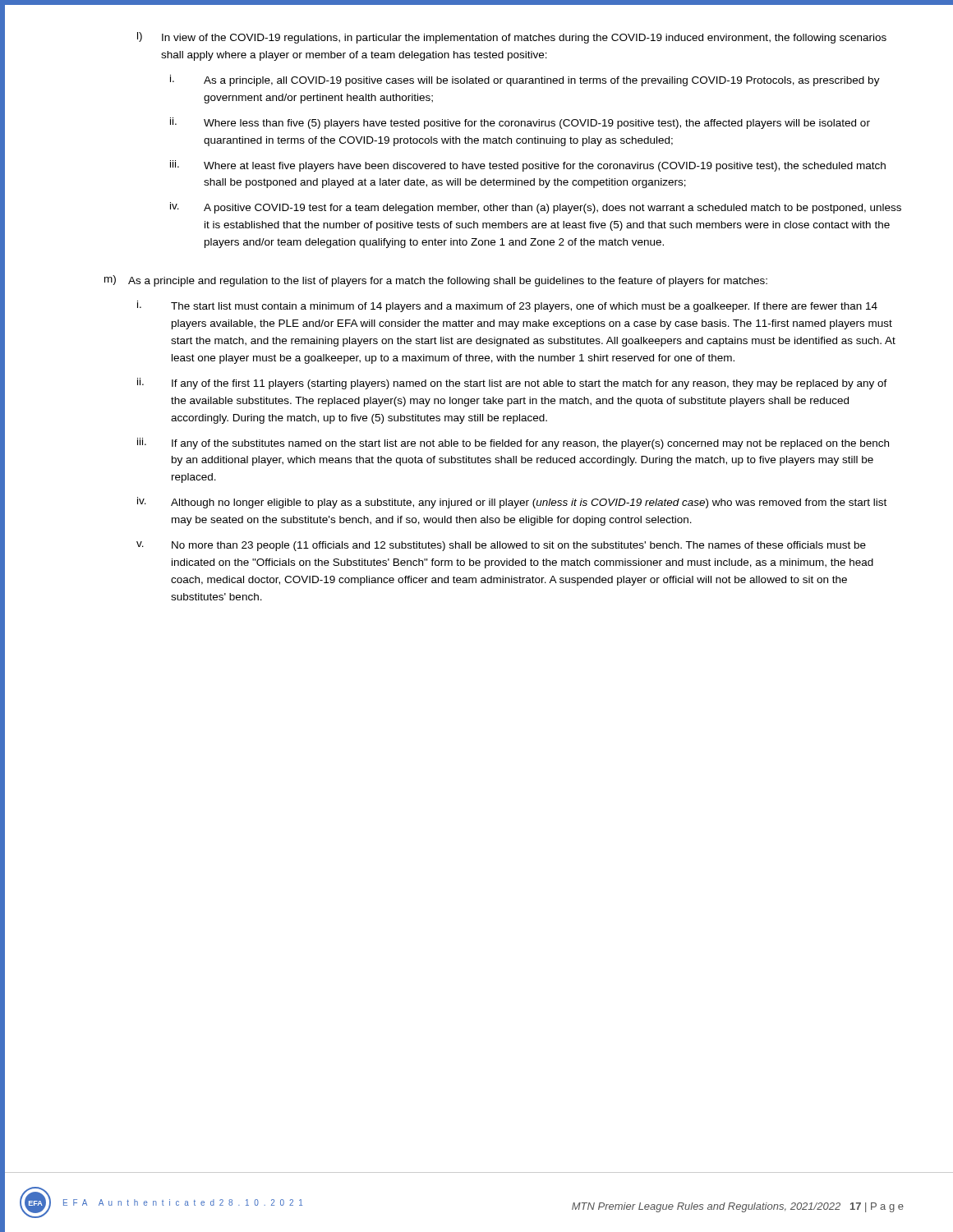The image size is (953, 1232).
Task: Select the list item that reads "l) In view of the"
Action: (x=520, y=145)
